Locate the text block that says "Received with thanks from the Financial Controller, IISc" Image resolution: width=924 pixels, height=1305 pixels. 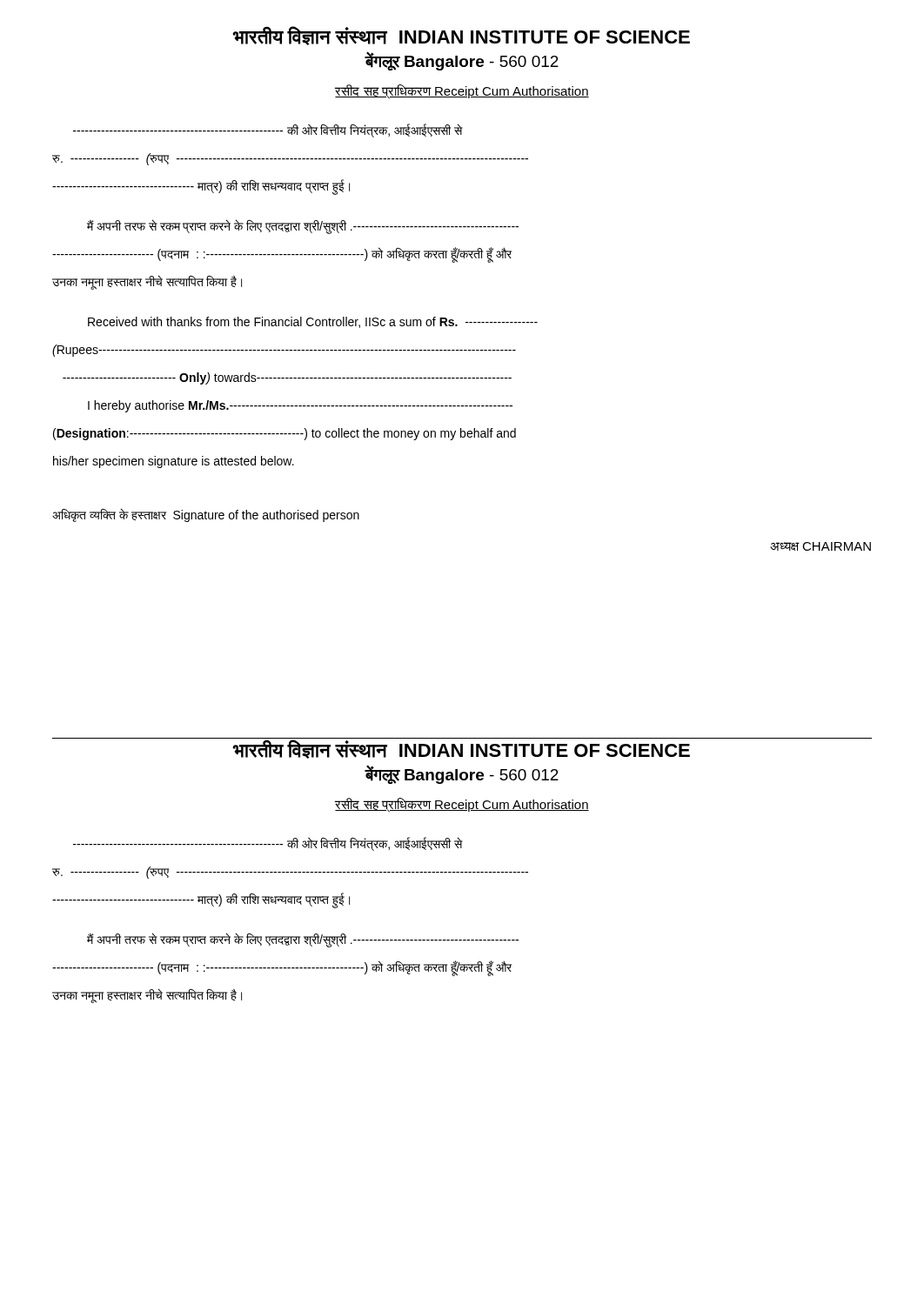(312, 322)
